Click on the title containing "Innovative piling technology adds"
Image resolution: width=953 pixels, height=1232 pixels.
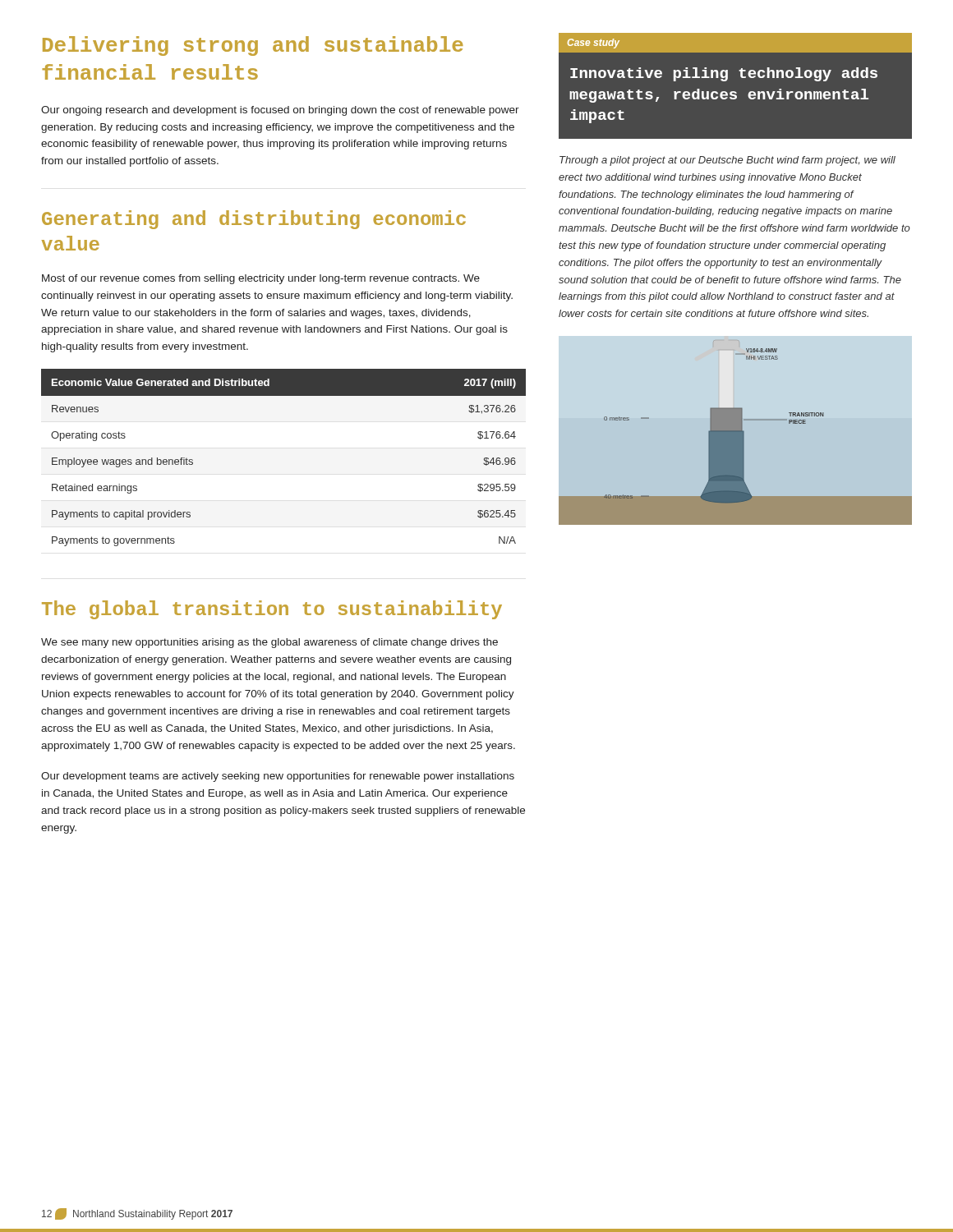(724, 95)
